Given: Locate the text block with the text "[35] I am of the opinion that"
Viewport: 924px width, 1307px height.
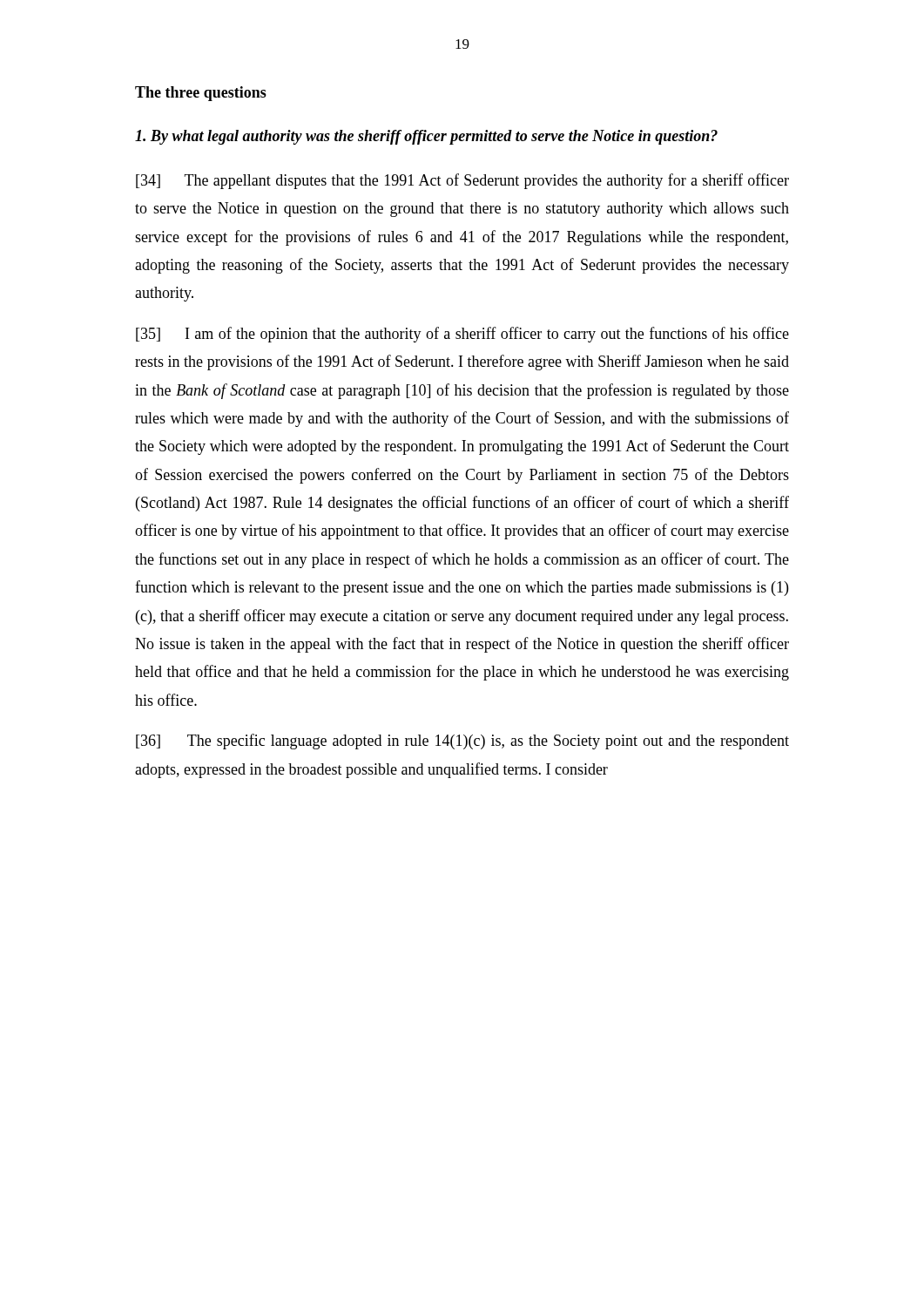Looking at the screenshot, I should (x=462, y=517).
